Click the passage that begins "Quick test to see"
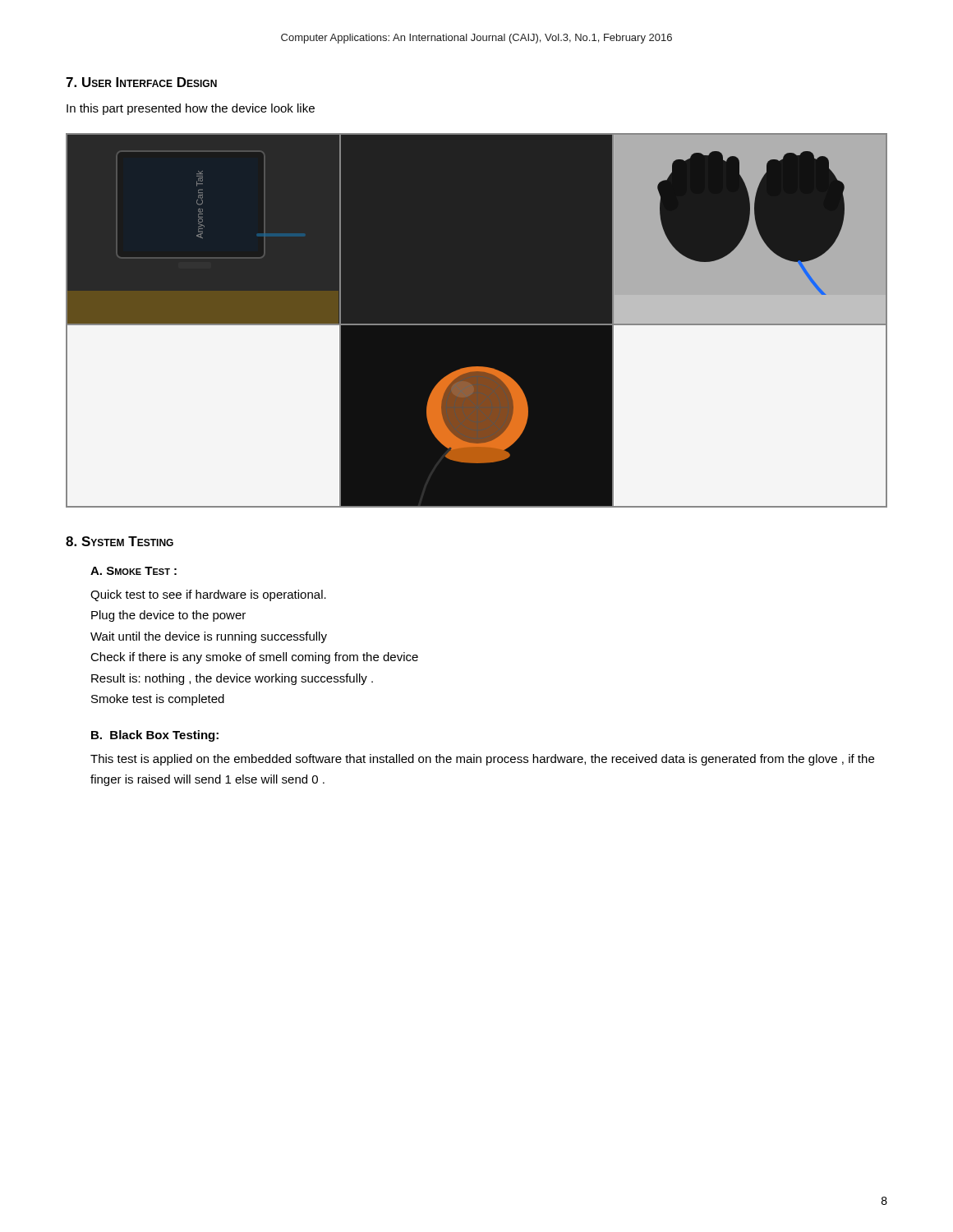 (x=254, y=646)
